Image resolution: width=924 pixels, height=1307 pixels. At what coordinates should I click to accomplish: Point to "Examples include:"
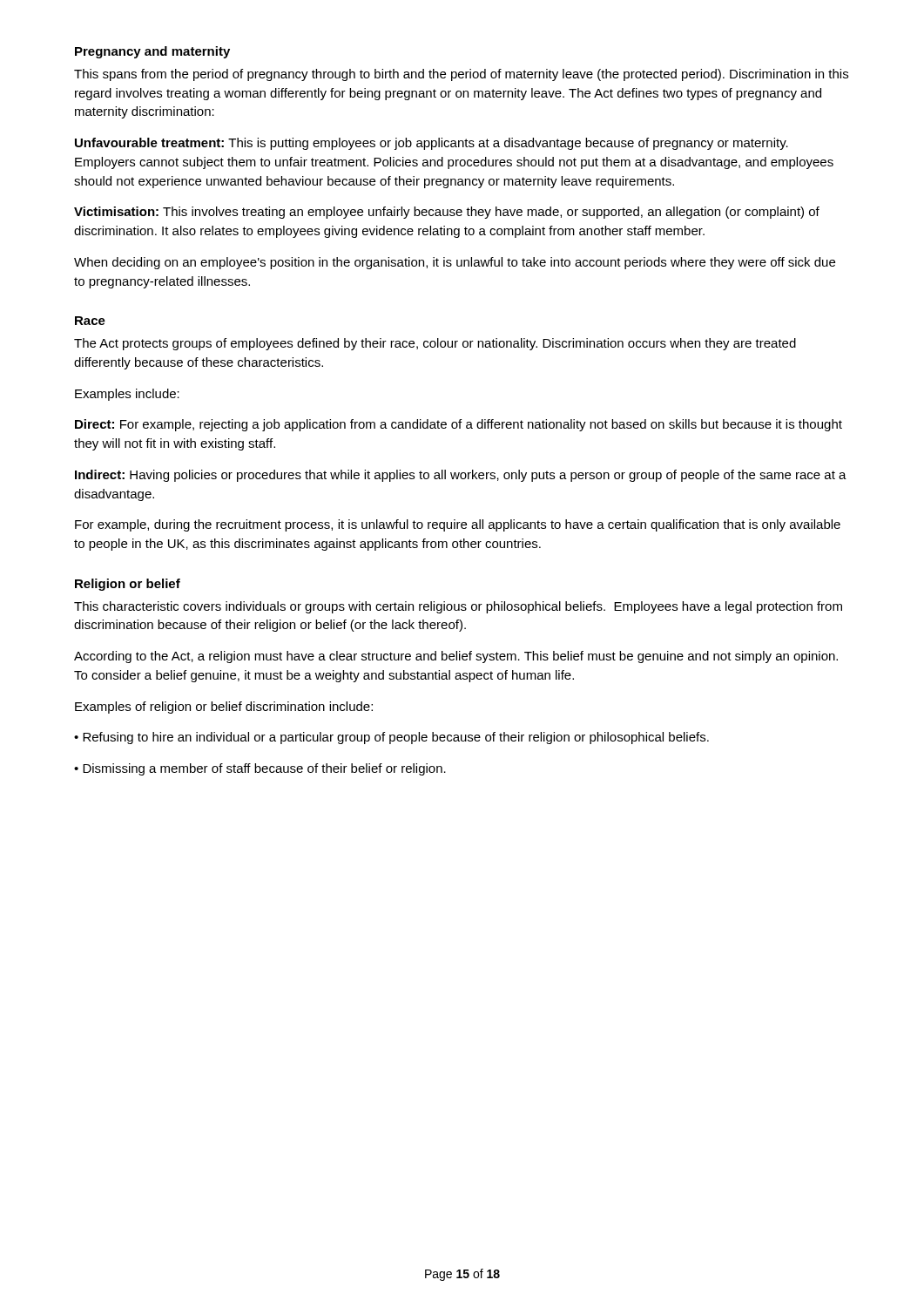click(x=127, y=393)
